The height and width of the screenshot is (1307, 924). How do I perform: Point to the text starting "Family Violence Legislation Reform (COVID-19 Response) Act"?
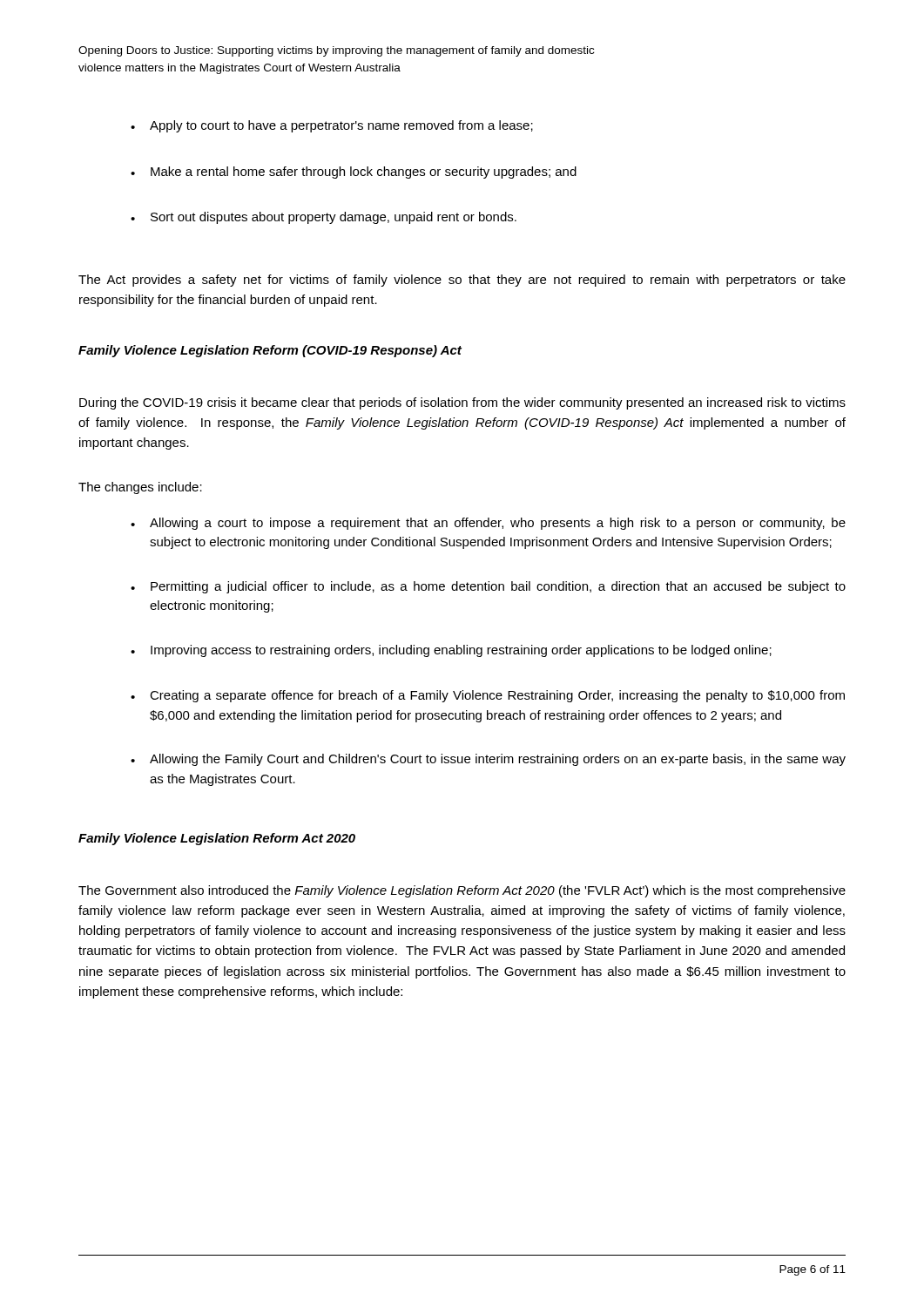[x=270, y=350]
